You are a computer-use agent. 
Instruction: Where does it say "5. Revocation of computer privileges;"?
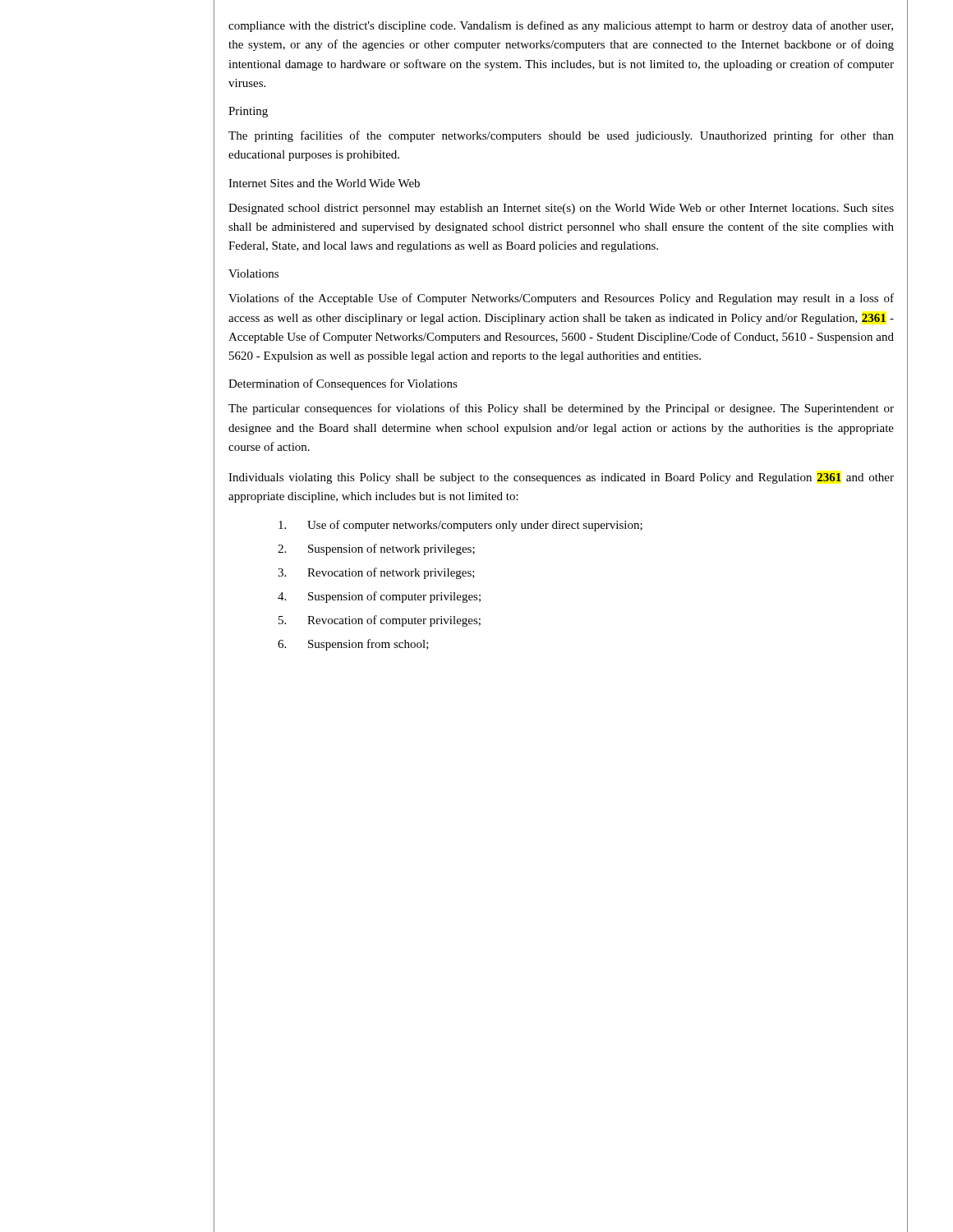[380, 621]
